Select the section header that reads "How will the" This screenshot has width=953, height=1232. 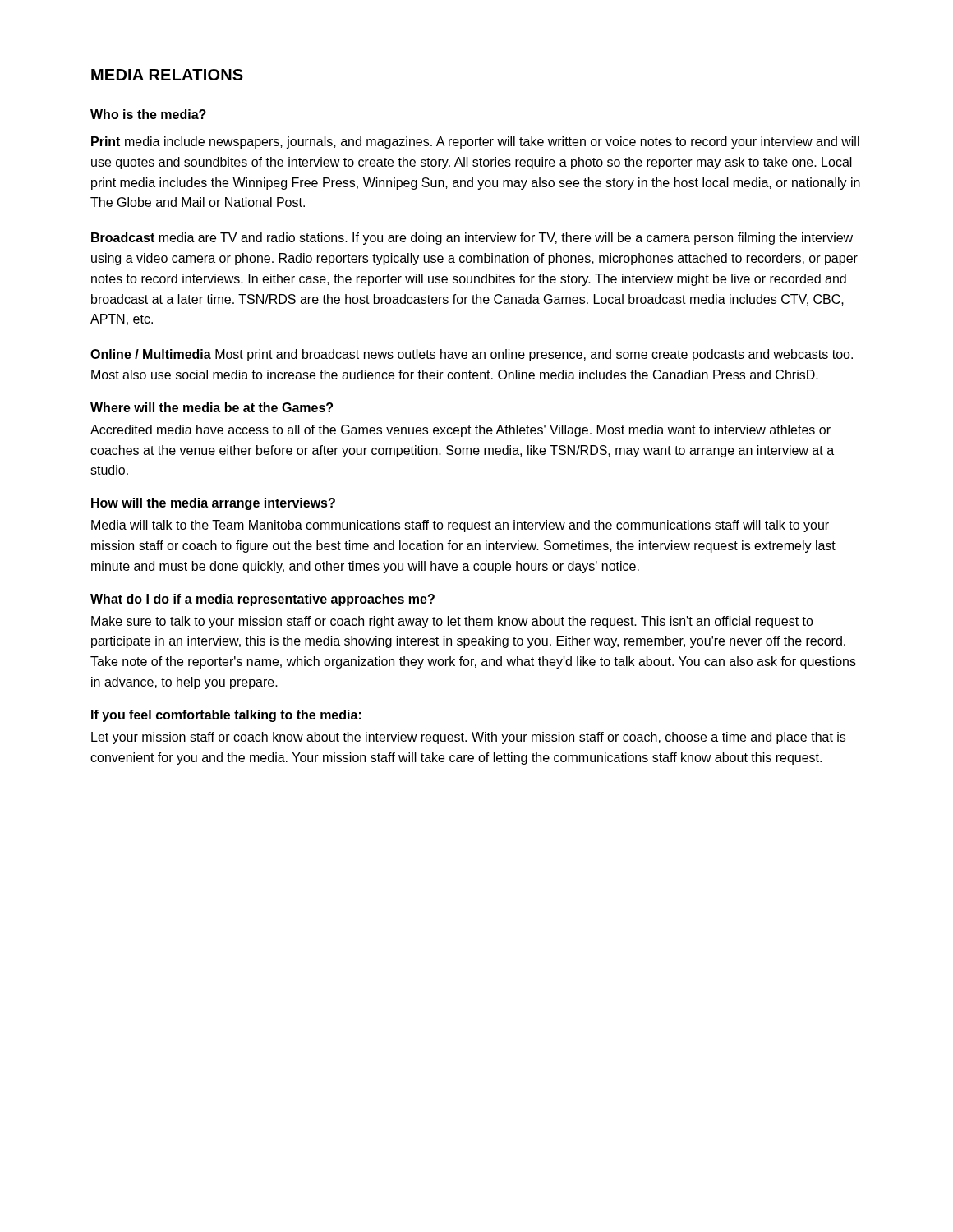coord(213,503)
